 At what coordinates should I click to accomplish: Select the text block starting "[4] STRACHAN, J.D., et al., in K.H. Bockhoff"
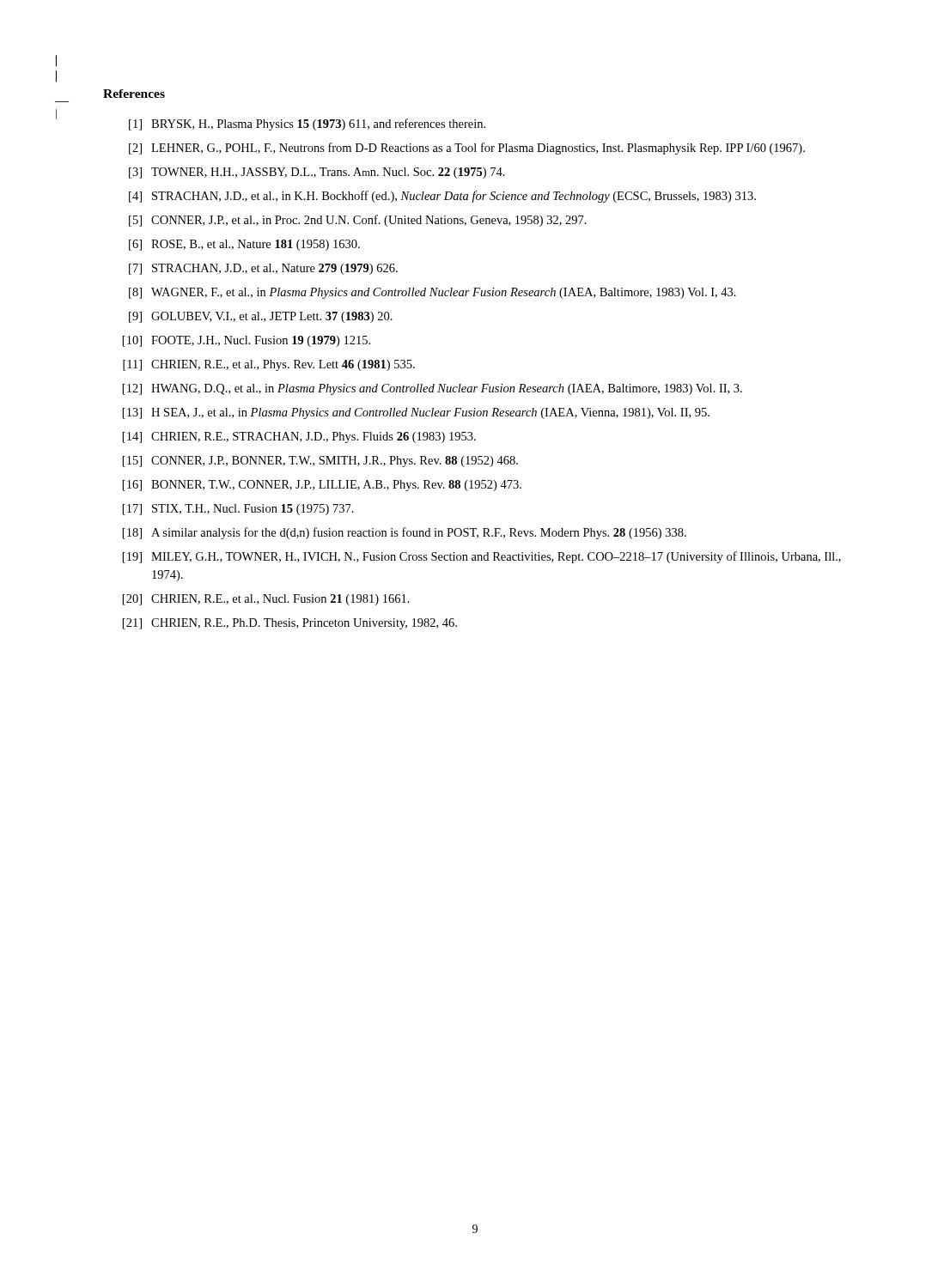(x=472, y=196)
